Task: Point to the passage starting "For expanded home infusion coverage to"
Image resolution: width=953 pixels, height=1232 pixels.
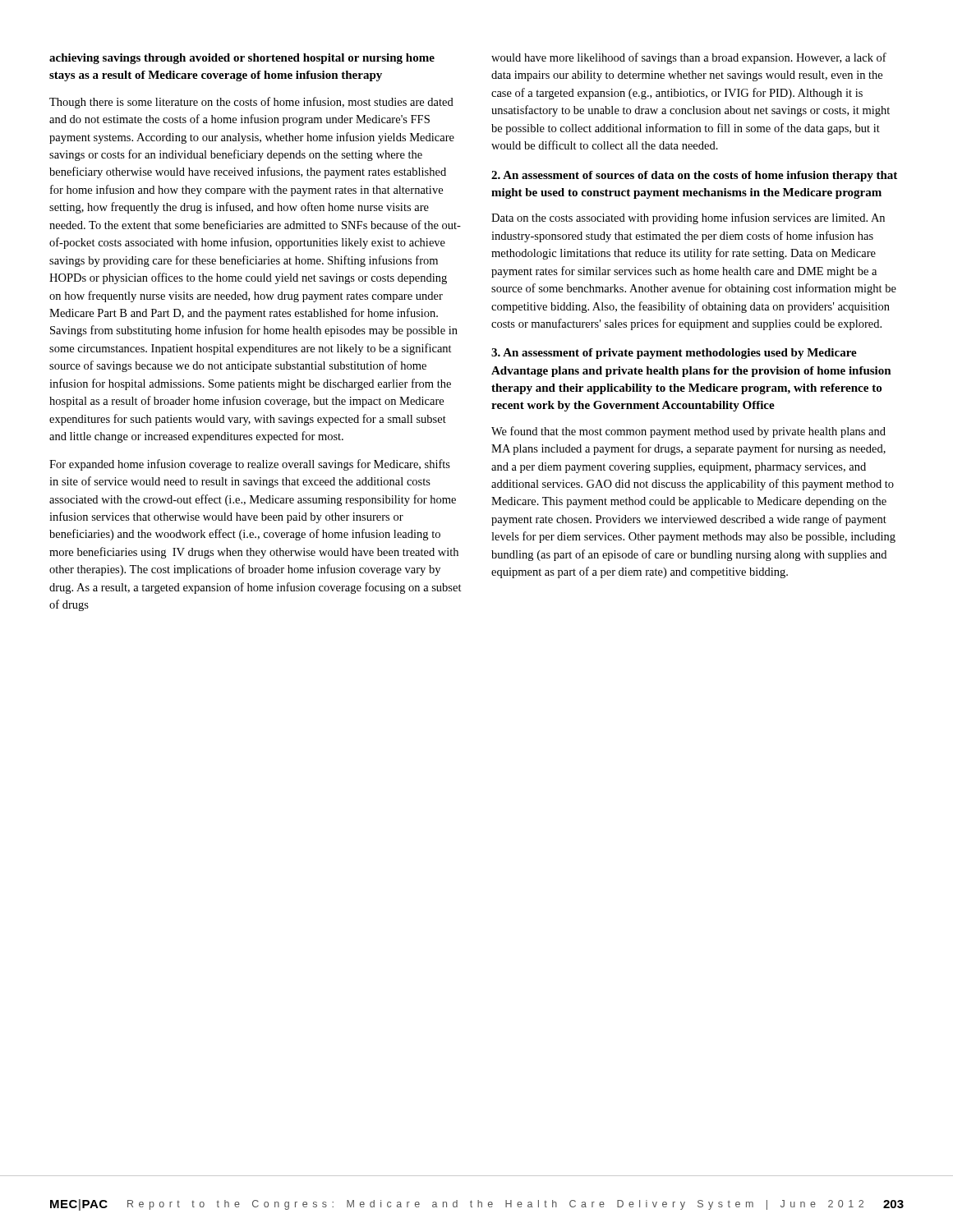Action: pos(255,534)
